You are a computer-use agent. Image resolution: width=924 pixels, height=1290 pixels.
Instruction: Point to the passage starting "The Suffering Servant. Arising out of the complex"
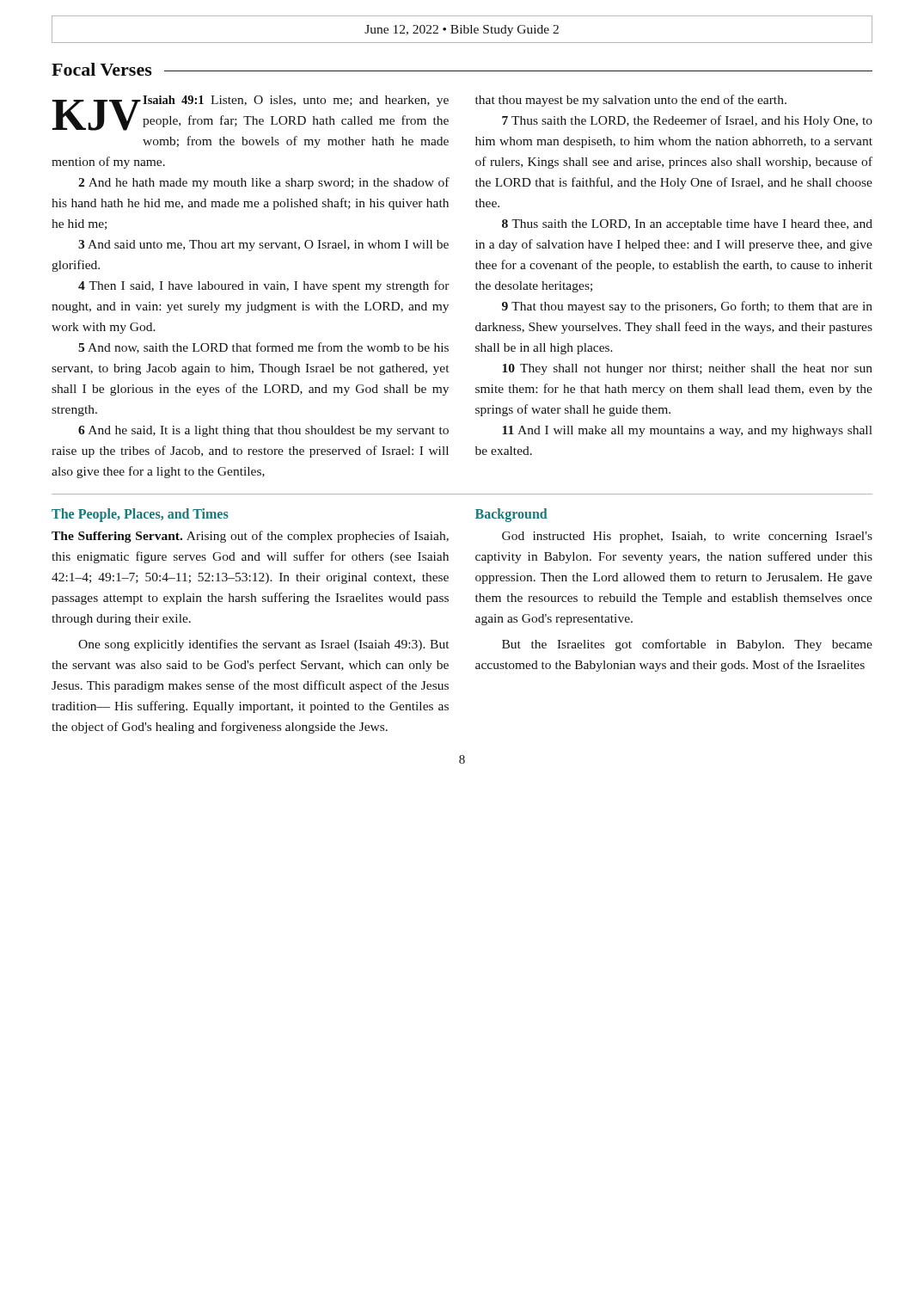[x=250, y=632]
